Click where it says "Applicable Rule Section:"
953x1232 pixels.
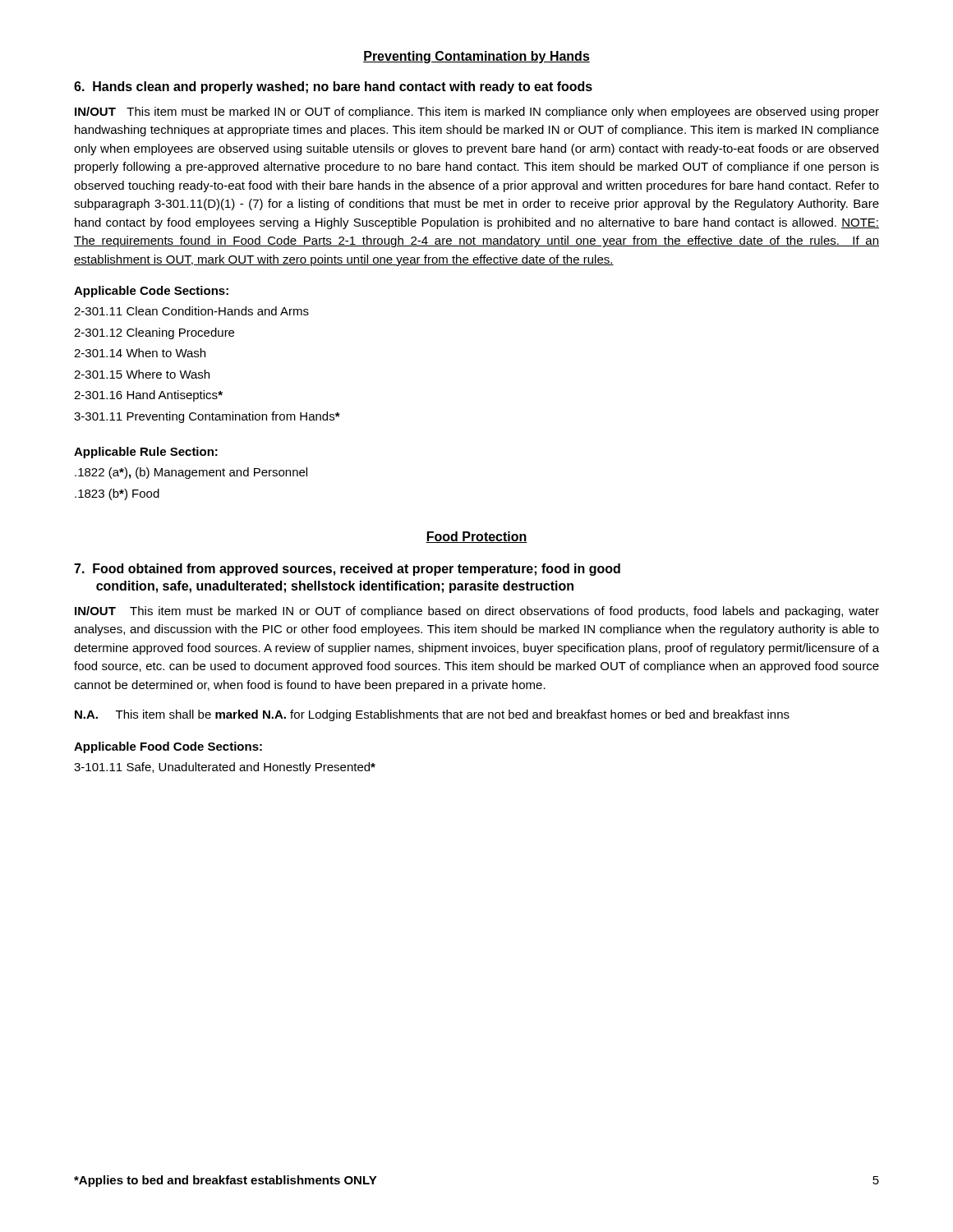pyautogui.click(x=146, y=452)
